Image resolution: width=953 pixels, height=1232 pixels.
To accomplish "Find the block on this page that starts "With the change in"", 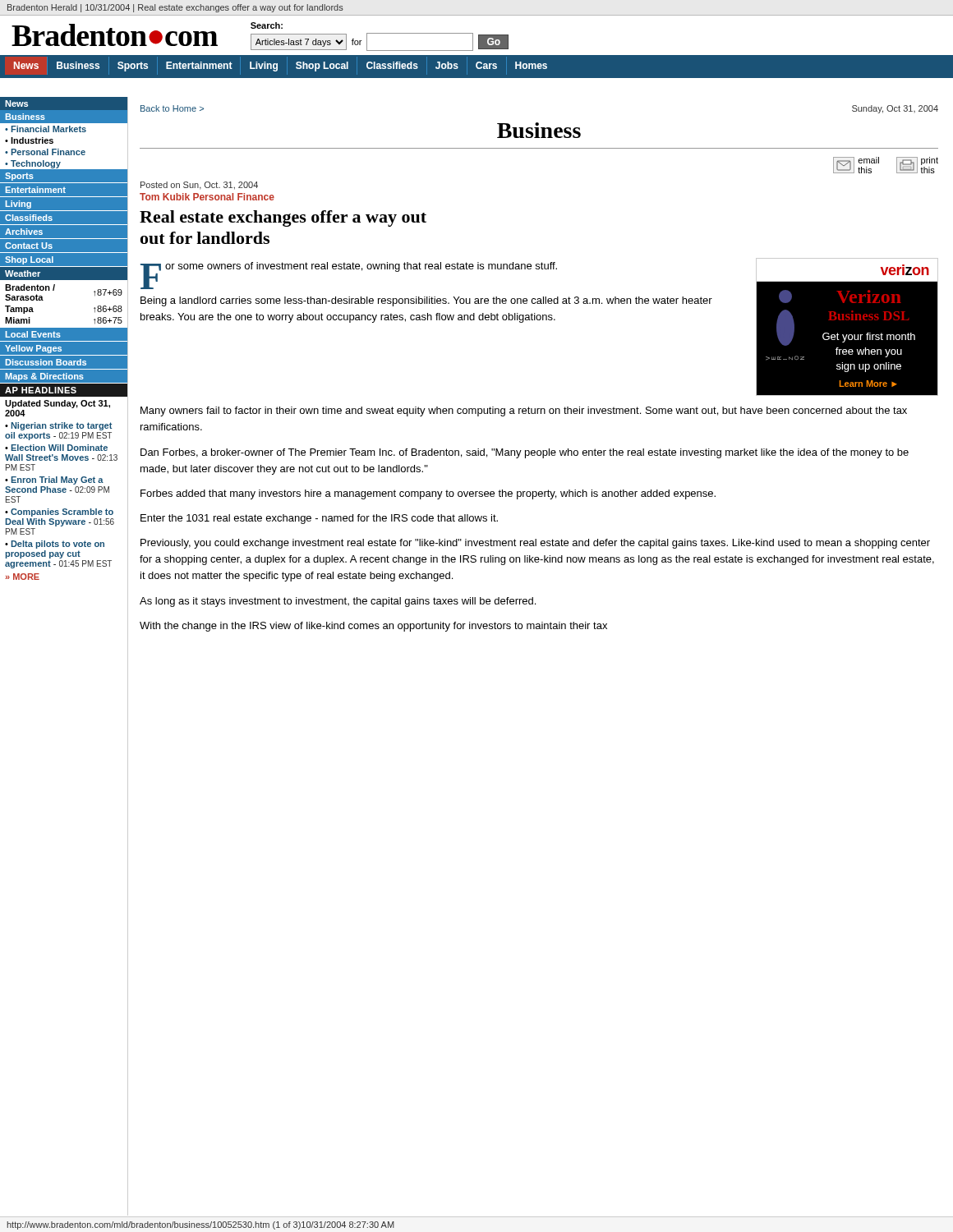I will click(374, 625).
